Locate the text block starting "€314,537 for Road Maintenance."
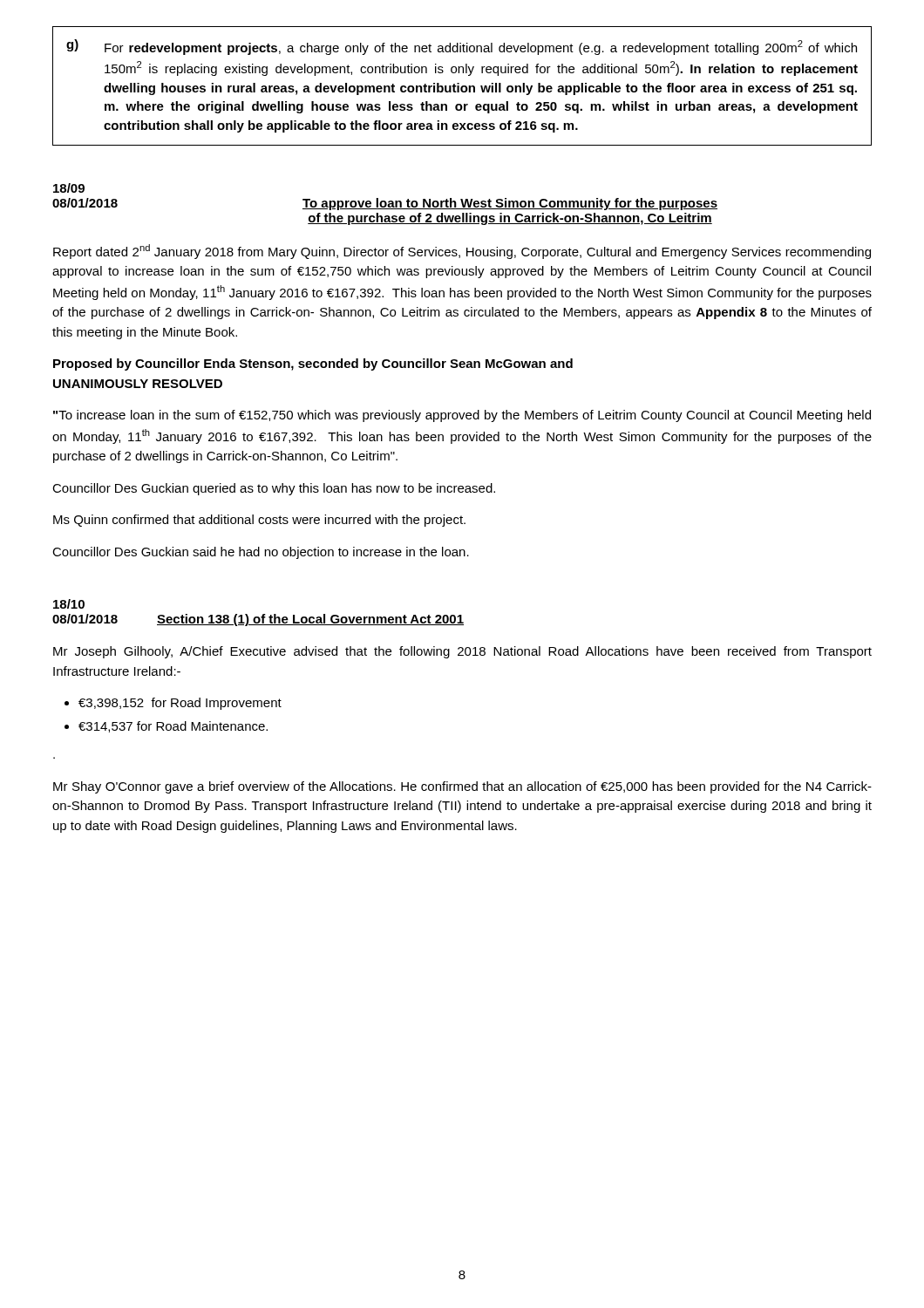 pos(174,726)
